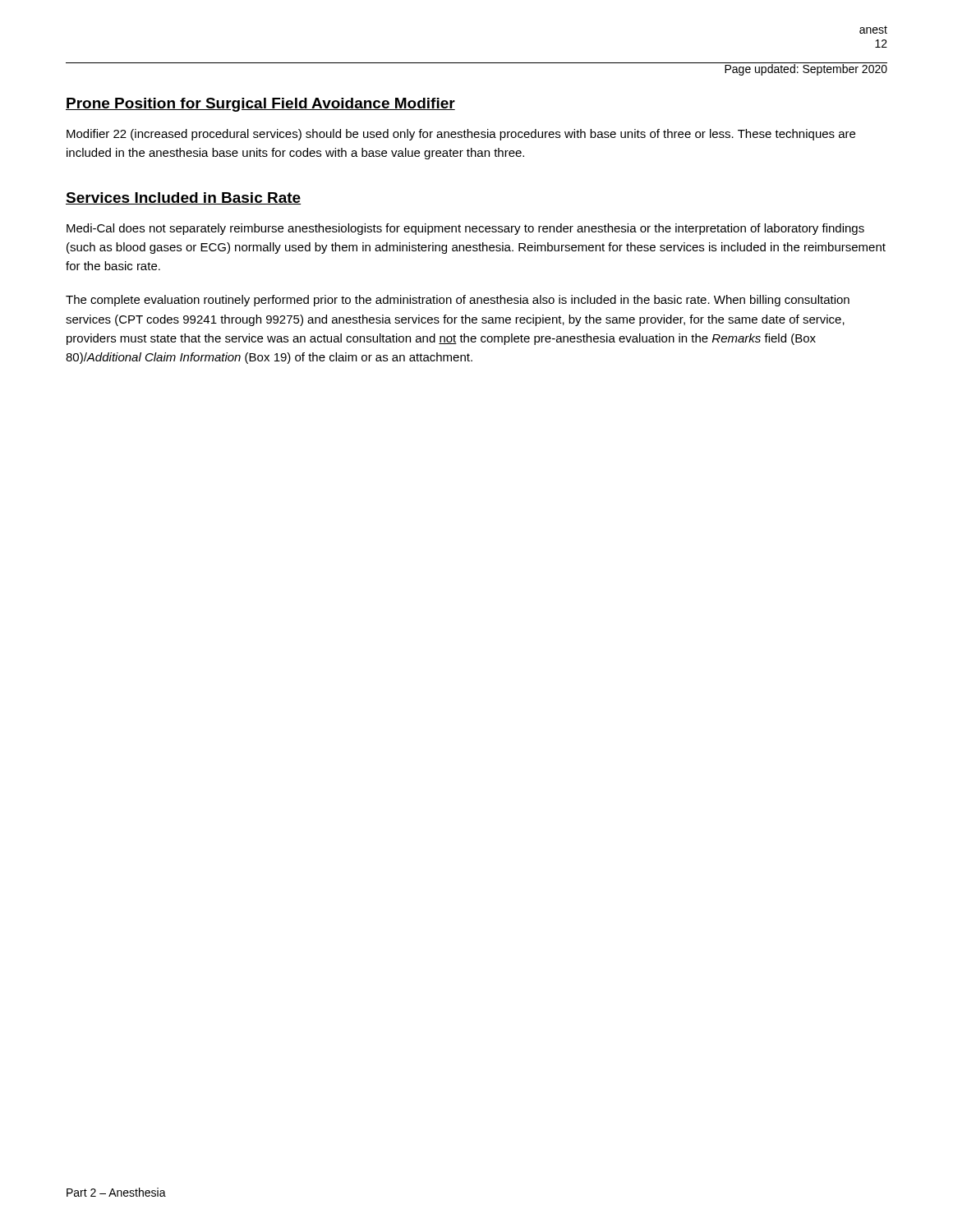Find the text starting "Modifier 22 (increased procedural"
This screenshot has height=1232, width=953.
coord(461,143)
